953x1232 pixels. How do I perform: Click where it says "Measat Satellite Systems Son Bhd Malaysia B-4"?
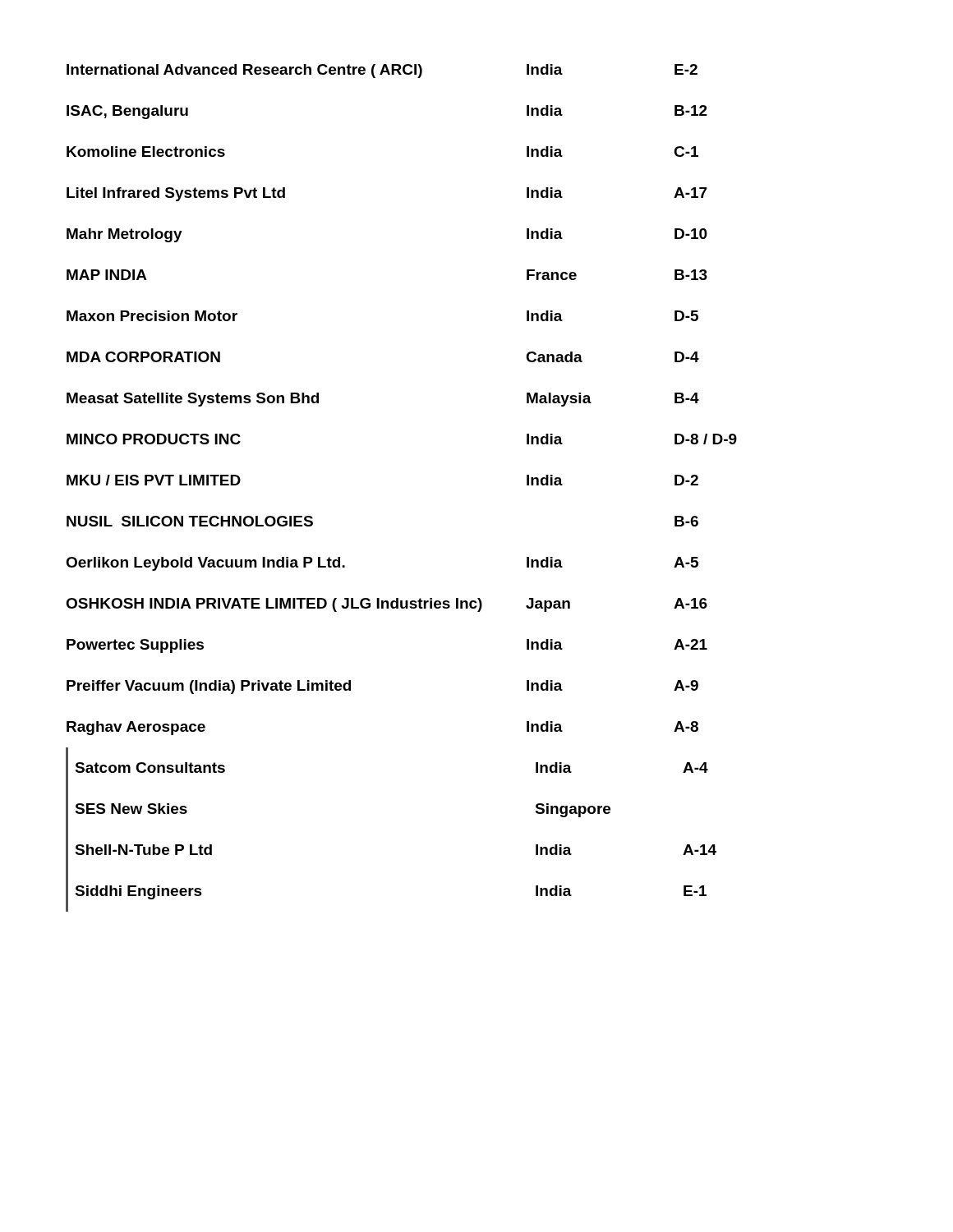click(x=192, y=399)
